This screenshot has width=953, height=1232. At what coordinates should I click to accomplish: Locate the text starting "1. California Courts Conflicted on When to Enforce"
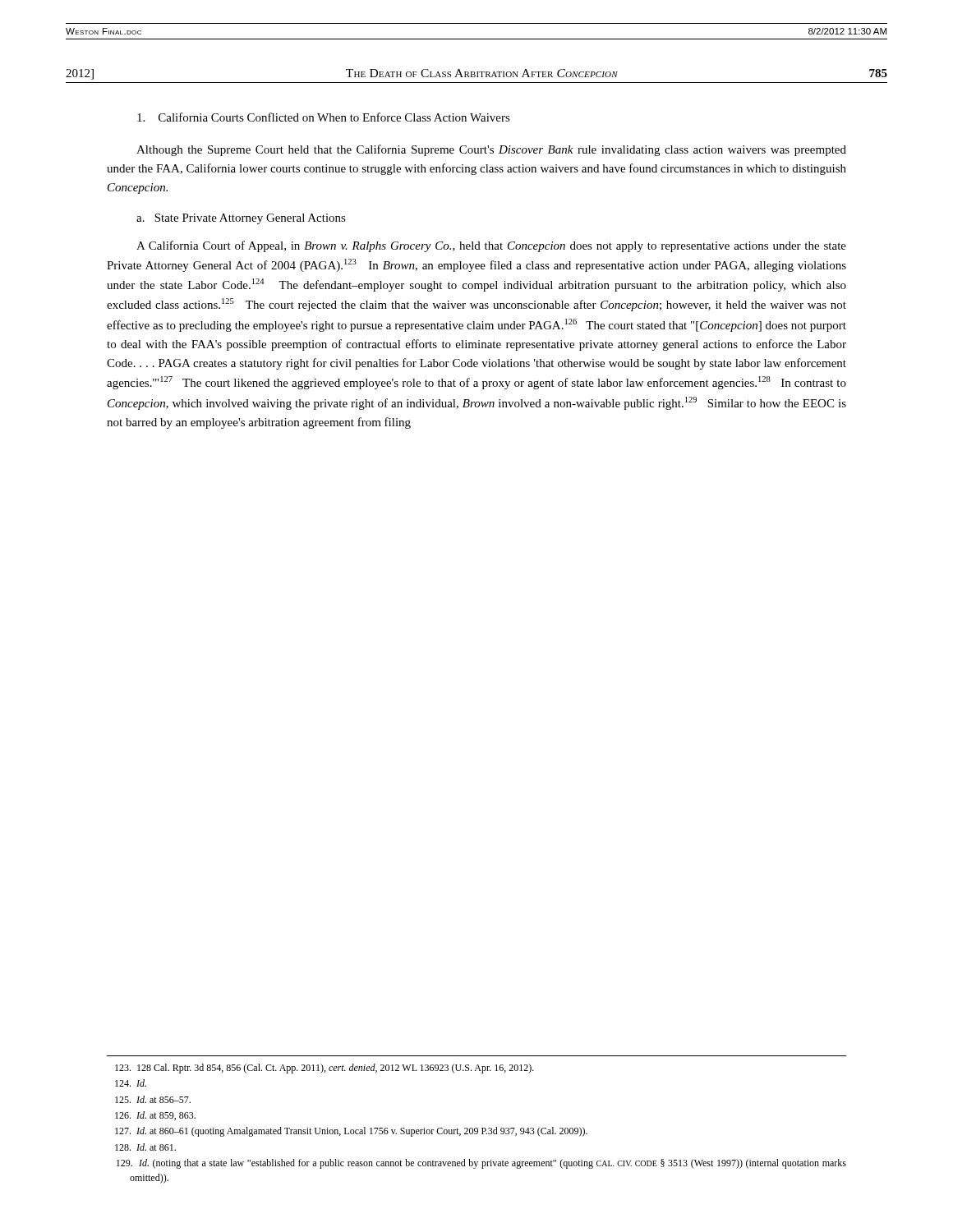point(323,117)
